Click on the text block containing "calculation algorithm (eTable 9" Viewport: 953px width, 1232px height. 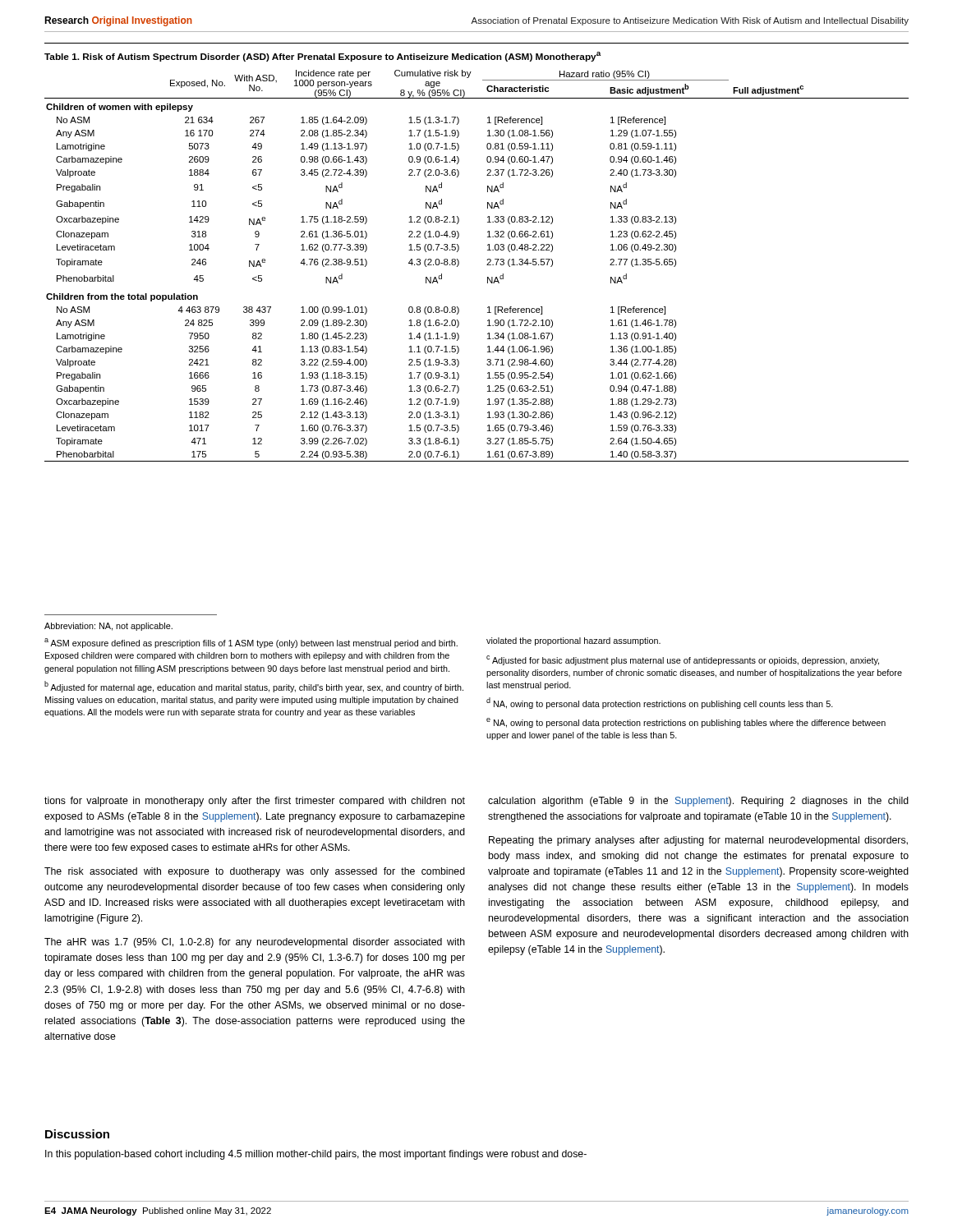pos(698,809)
